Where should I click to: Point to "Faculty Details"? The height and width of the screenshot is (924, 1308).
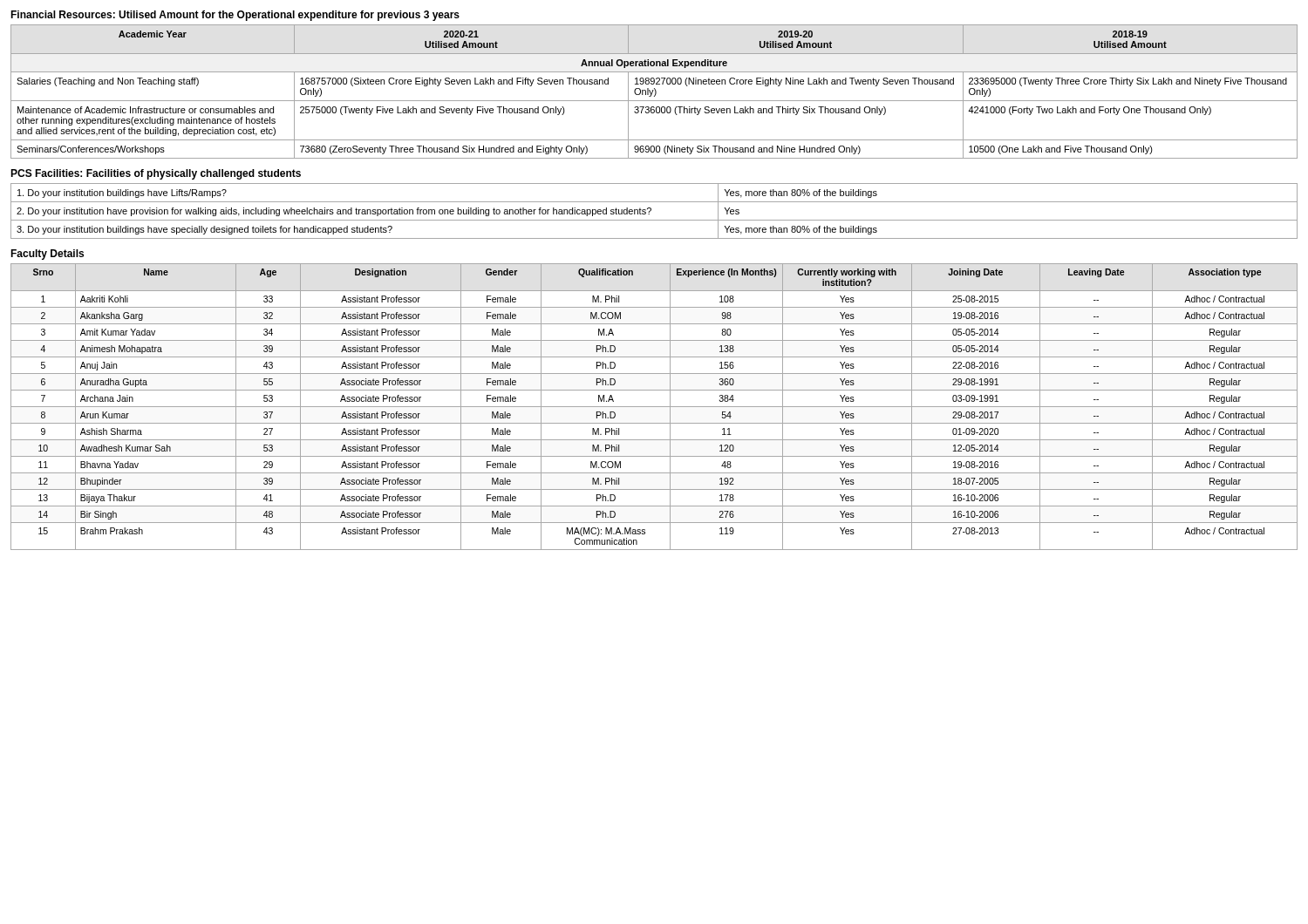(x=47, y=254)
